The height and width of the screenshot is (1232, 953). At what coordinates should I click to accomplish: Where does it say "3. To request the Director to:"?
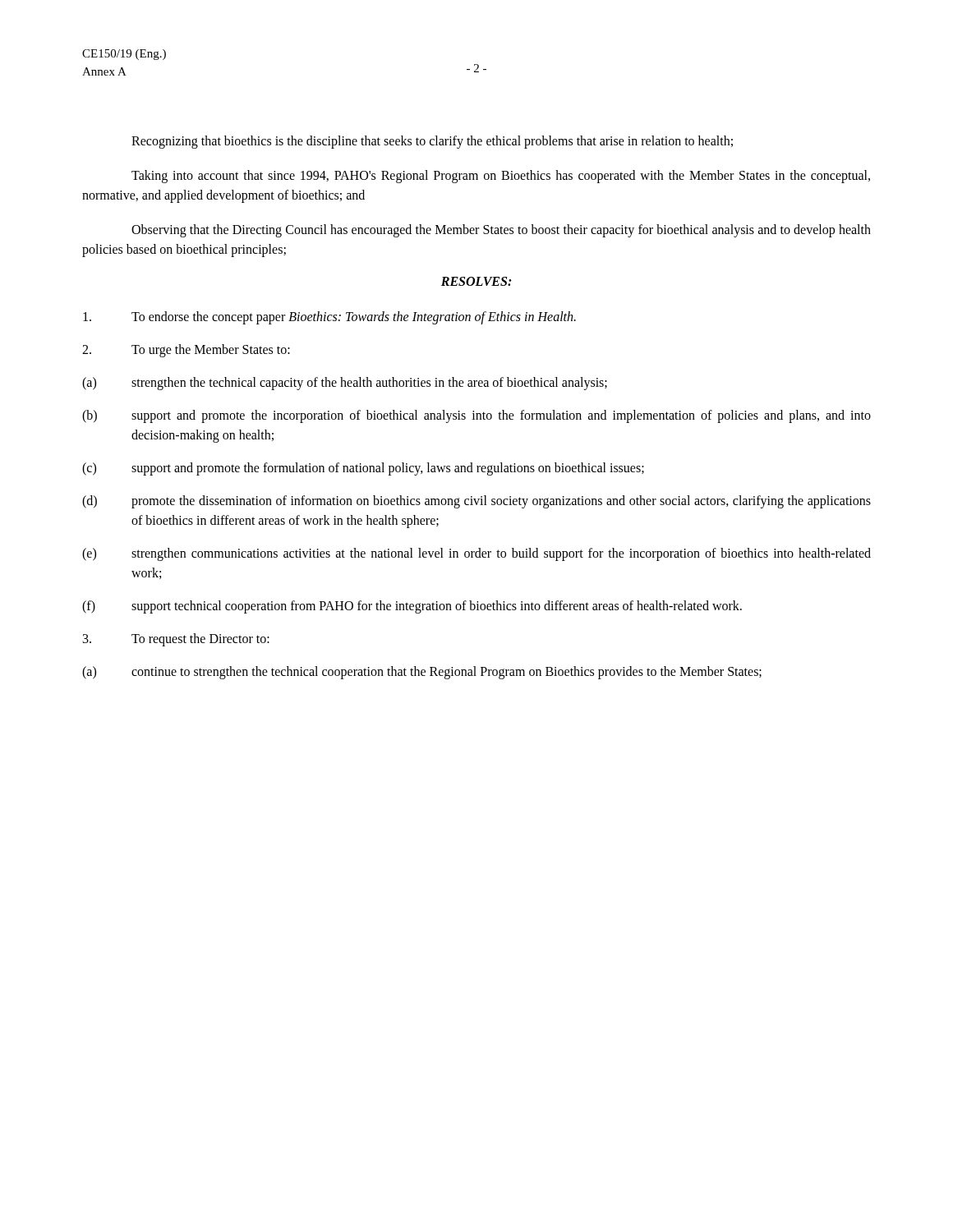coord(176,640)
